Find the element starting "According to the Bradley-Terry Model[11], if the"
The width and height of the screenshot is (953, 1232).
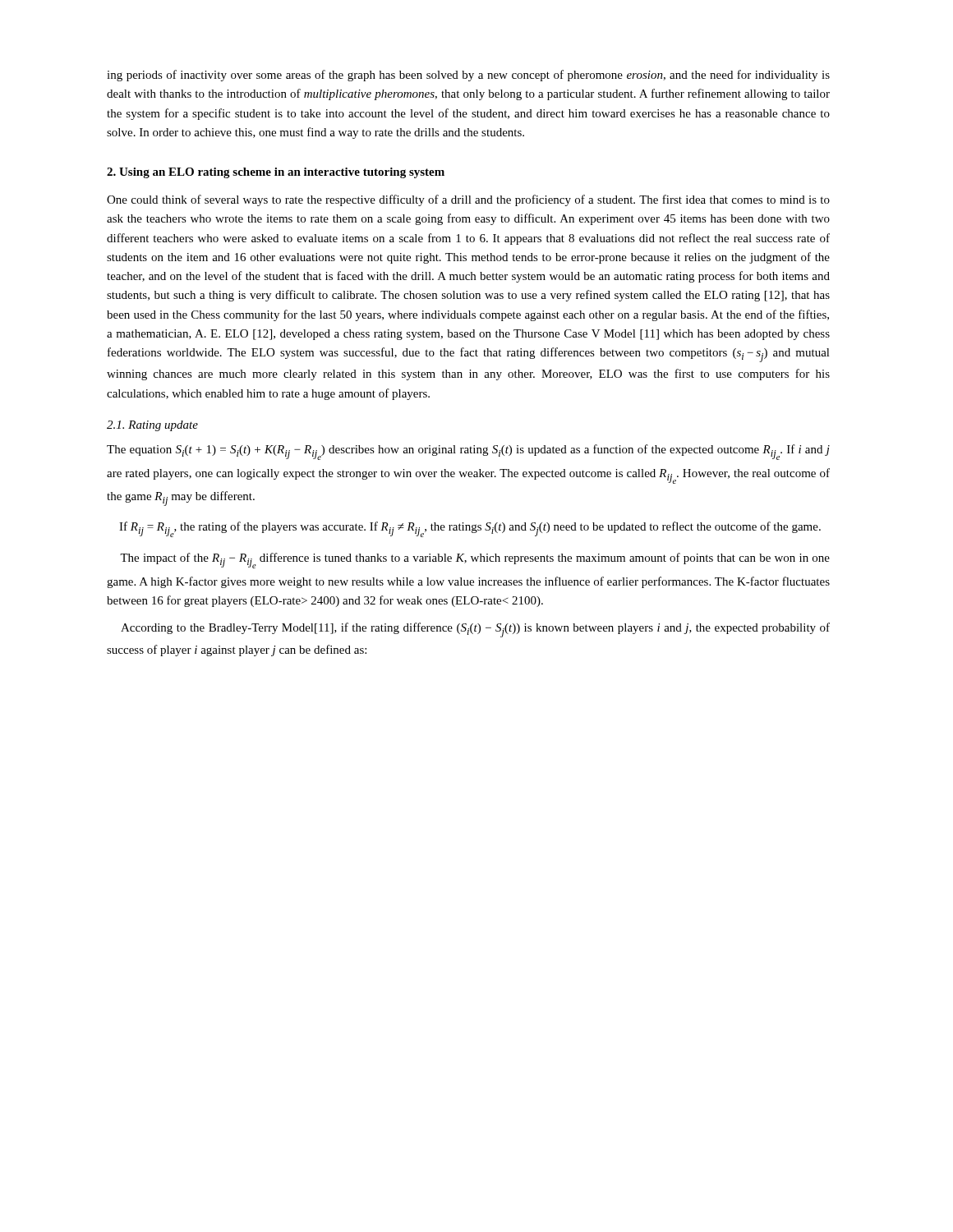click(468, 639)
